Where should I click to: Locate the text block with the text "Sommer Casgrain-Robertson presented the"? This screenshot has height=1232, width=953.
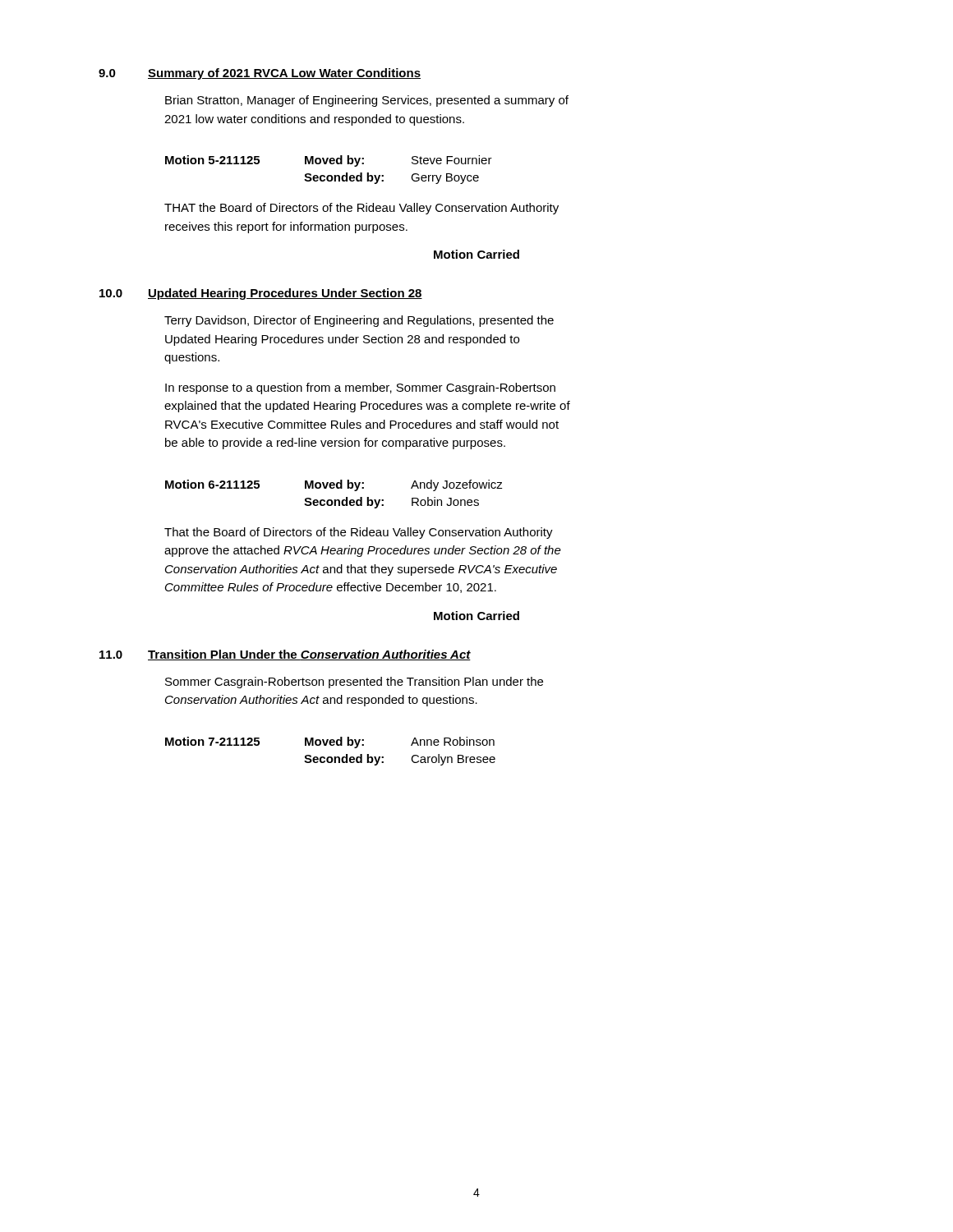(354, 690)
